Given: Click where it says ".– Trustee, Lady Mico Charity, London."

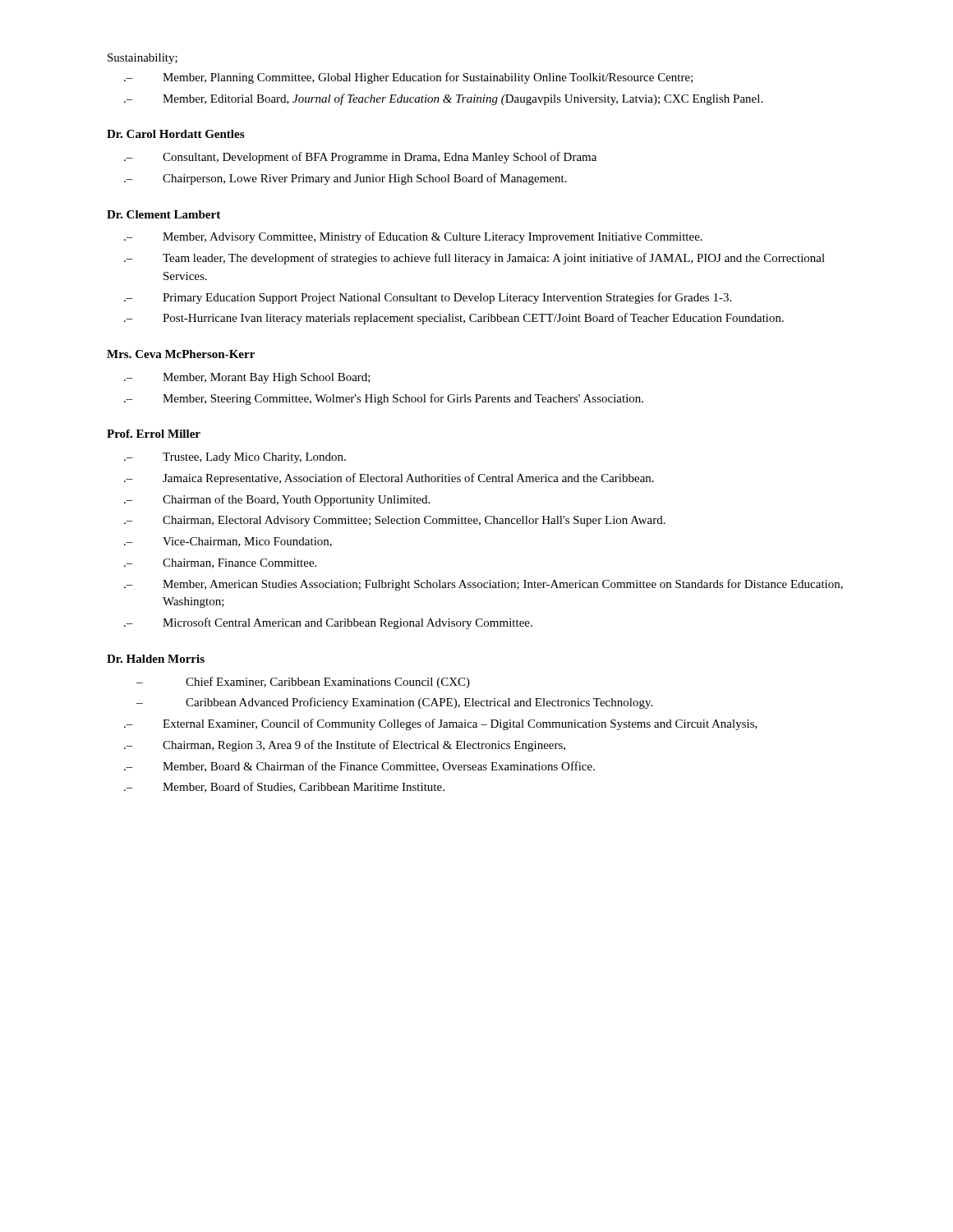Looking at the screenshot, I should pos(235,458).
